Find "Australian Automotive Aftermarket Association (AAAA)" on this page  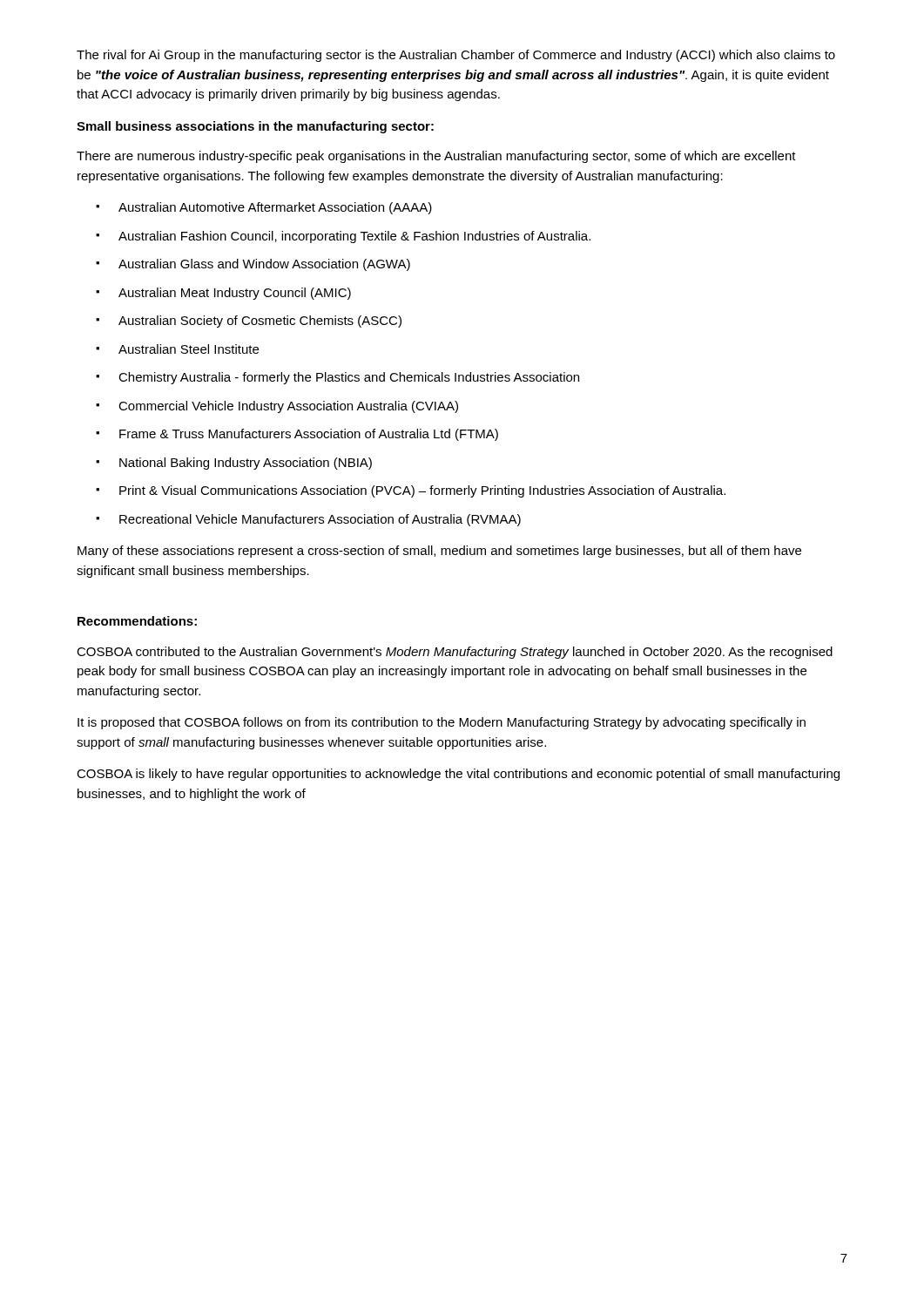coord(275,207)
